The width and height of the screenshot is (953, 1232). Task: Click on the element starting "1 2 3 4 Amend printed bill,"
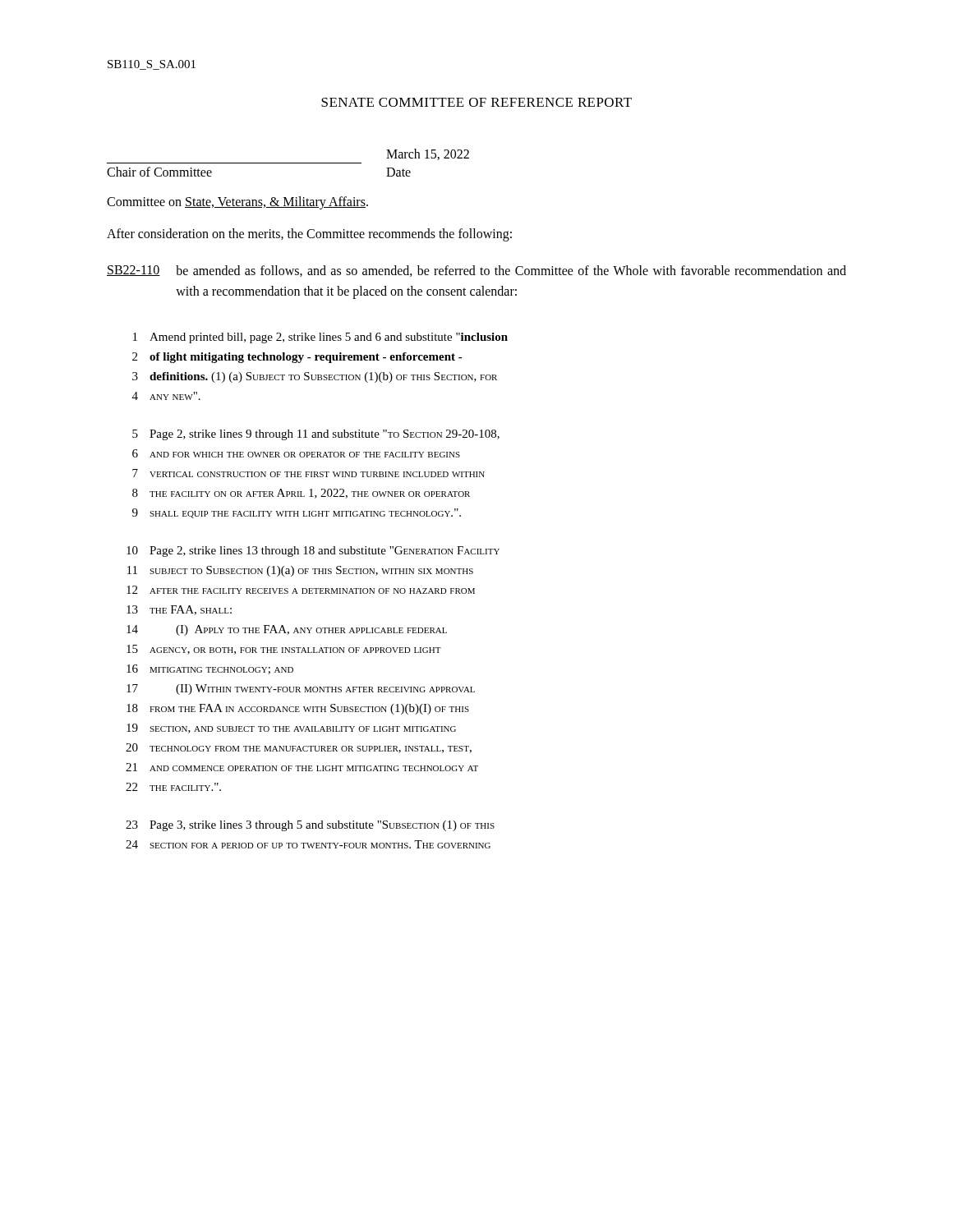coord(476,366)
